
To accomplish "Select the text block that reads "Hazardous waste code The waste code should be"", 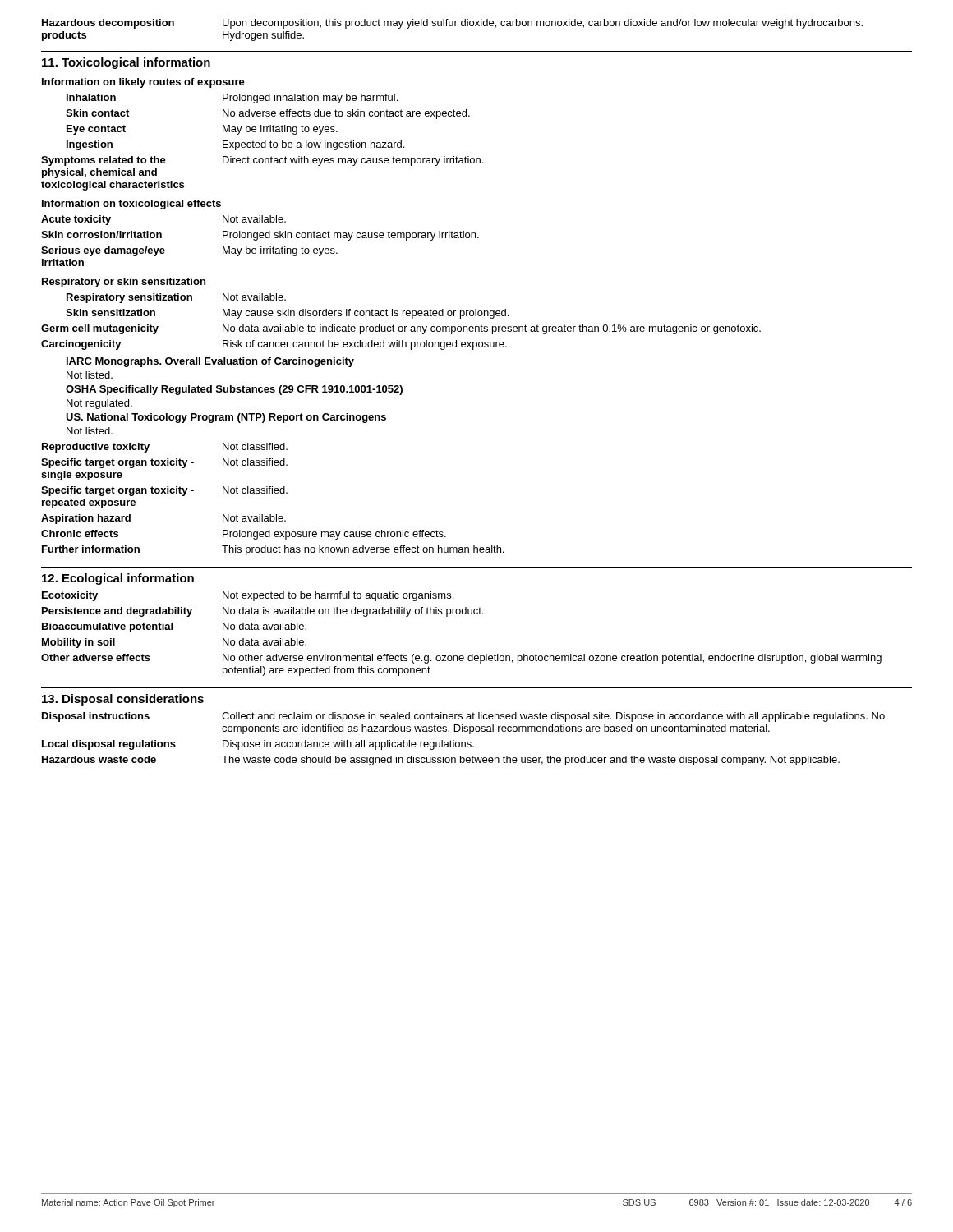I will [x=476, y=759].
